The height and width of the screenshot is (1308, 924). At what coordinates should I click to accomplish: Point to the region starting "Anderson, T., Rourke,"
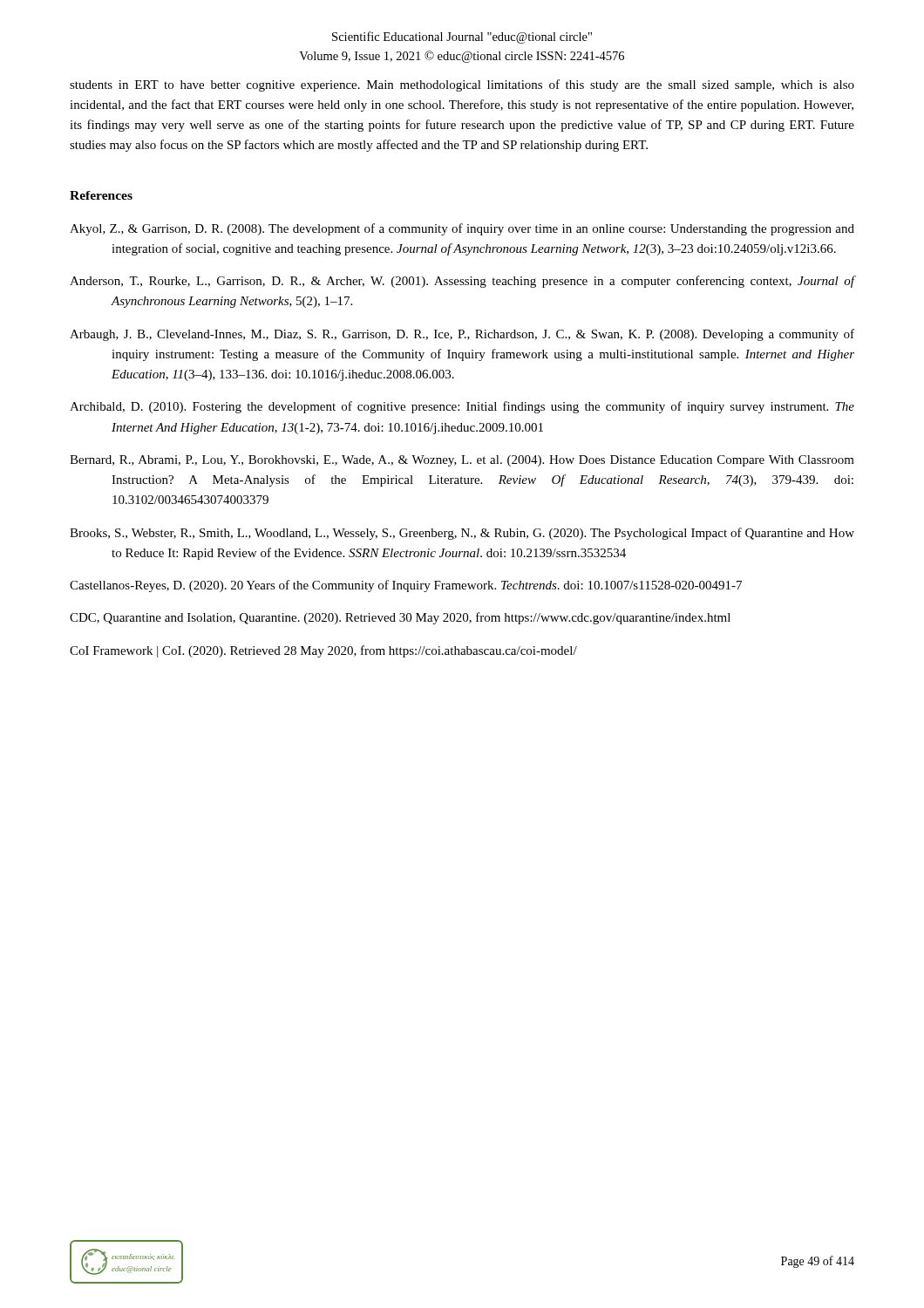tap(462, 291)
